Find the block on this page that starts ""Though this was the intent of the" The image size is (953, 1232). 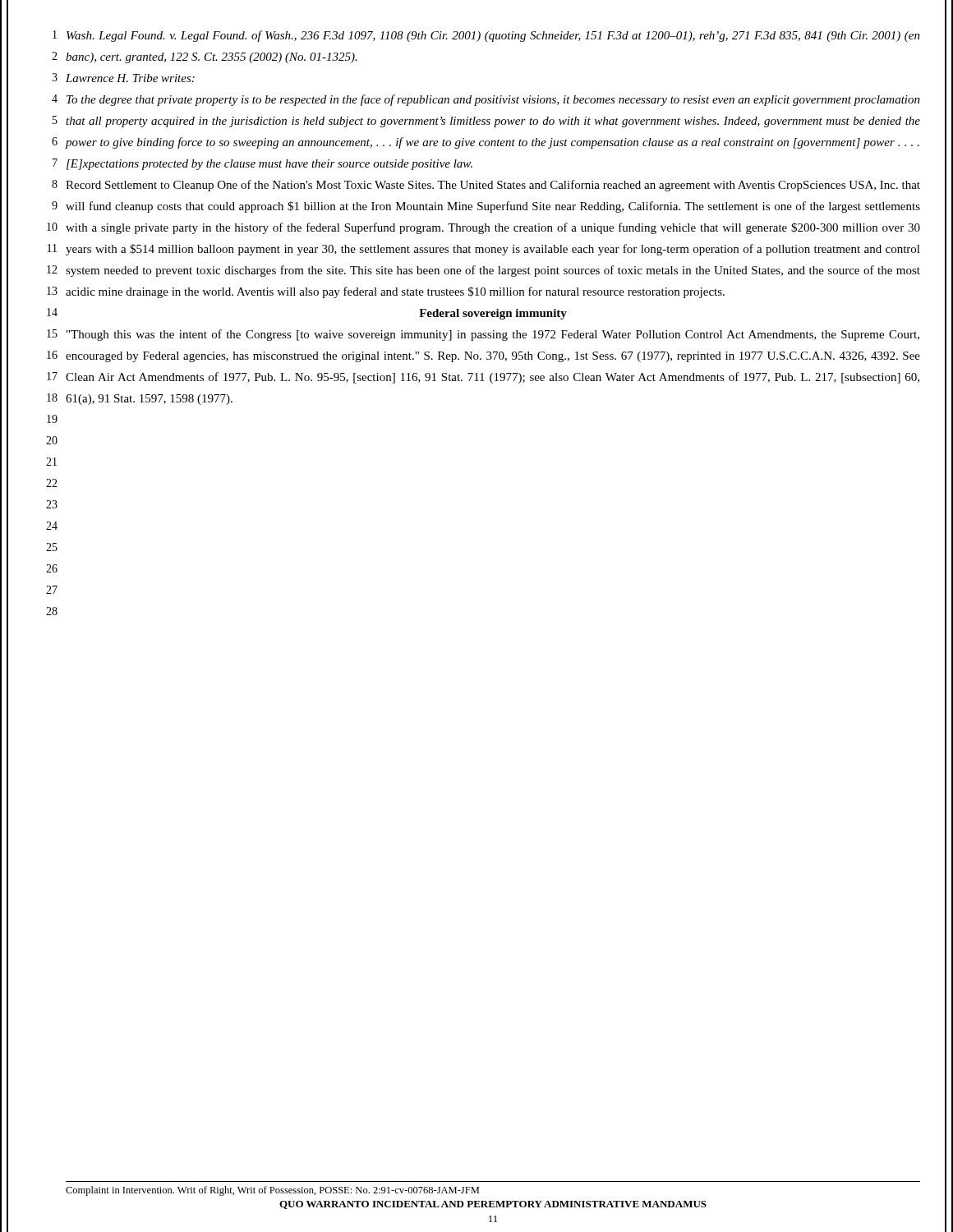coord(493,366)
